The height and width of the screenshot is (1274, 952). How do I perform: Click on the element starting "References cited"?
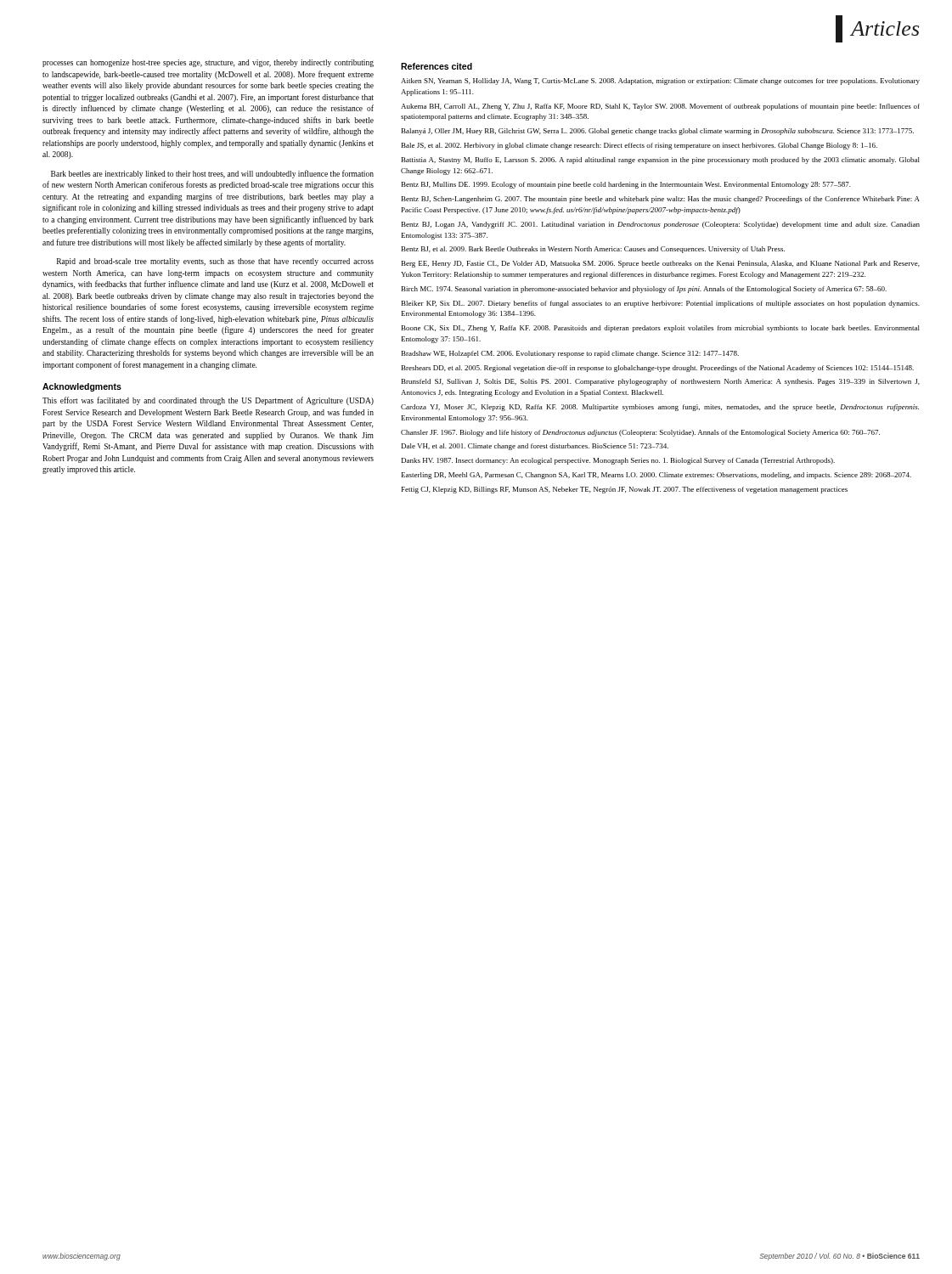click(437, 66)
